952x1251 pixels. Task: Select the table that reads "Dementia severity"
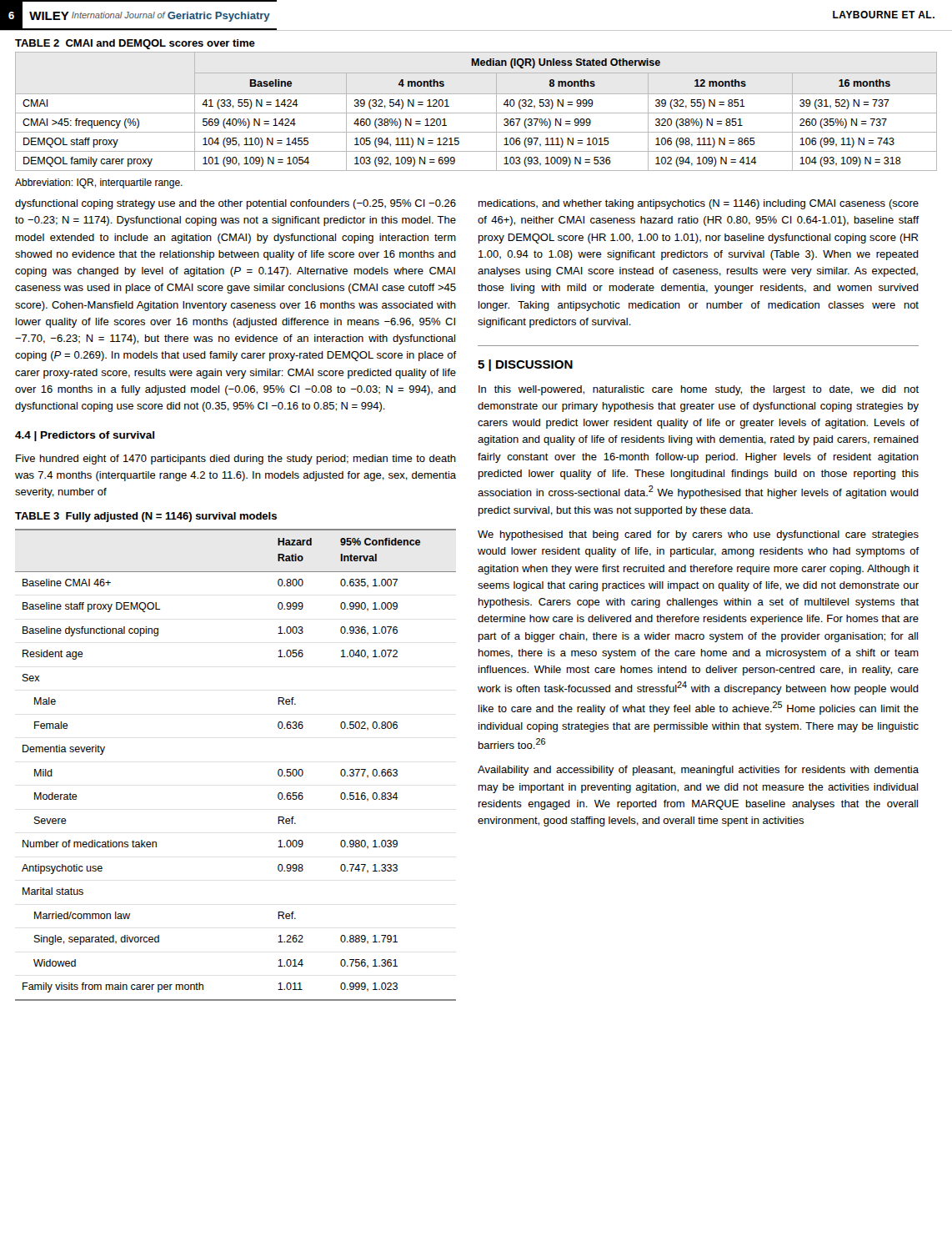[x=236, y=764]
